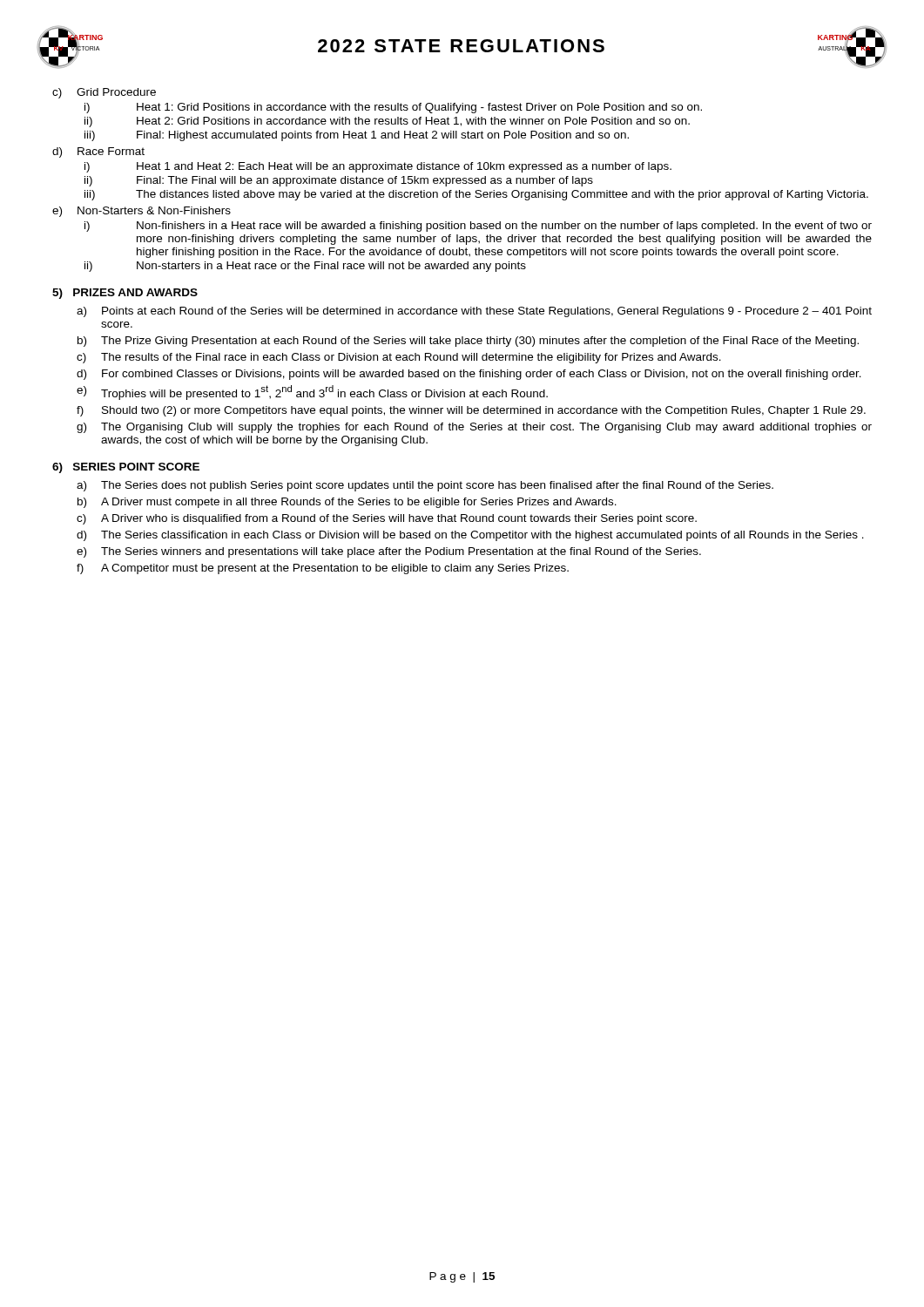Find the region starting "b) A Driver must"
924x1307 pixels.
click(x=474, y=501)
